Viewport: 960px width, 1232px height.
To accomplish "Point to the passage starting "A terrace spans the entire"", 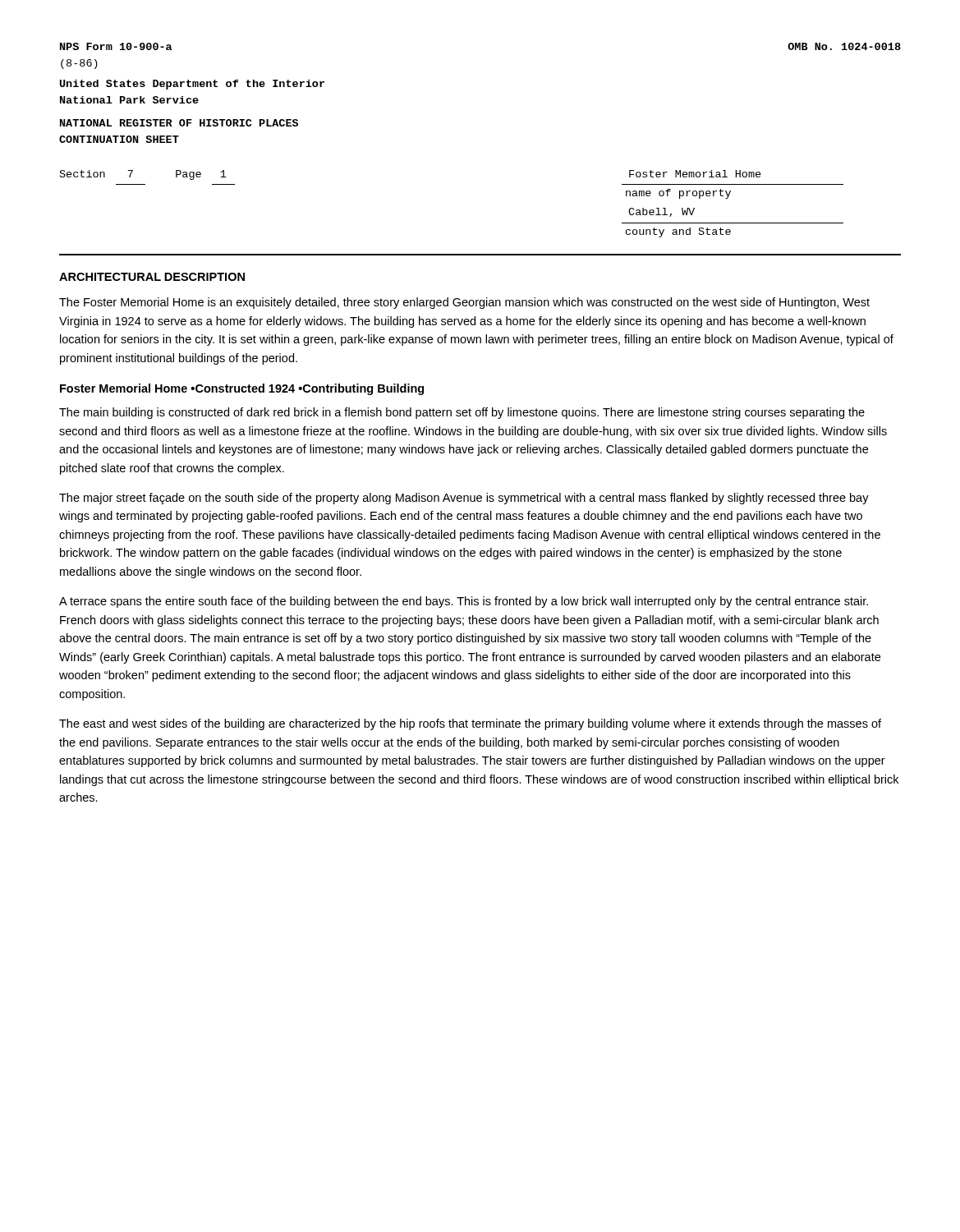I will 470,648.
